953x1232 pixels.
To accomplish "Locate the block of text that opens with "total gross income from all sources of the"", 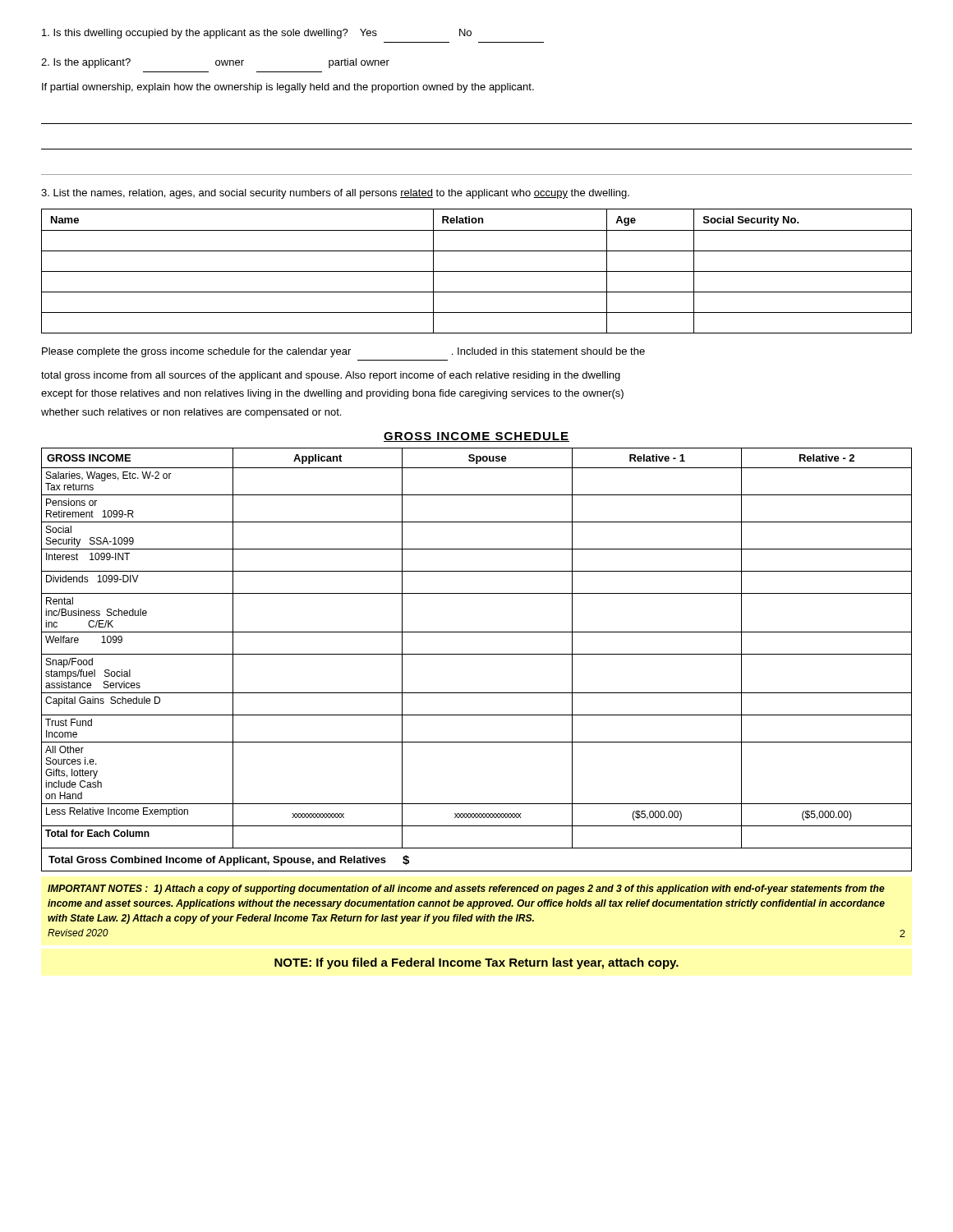I will click(331, 375).
